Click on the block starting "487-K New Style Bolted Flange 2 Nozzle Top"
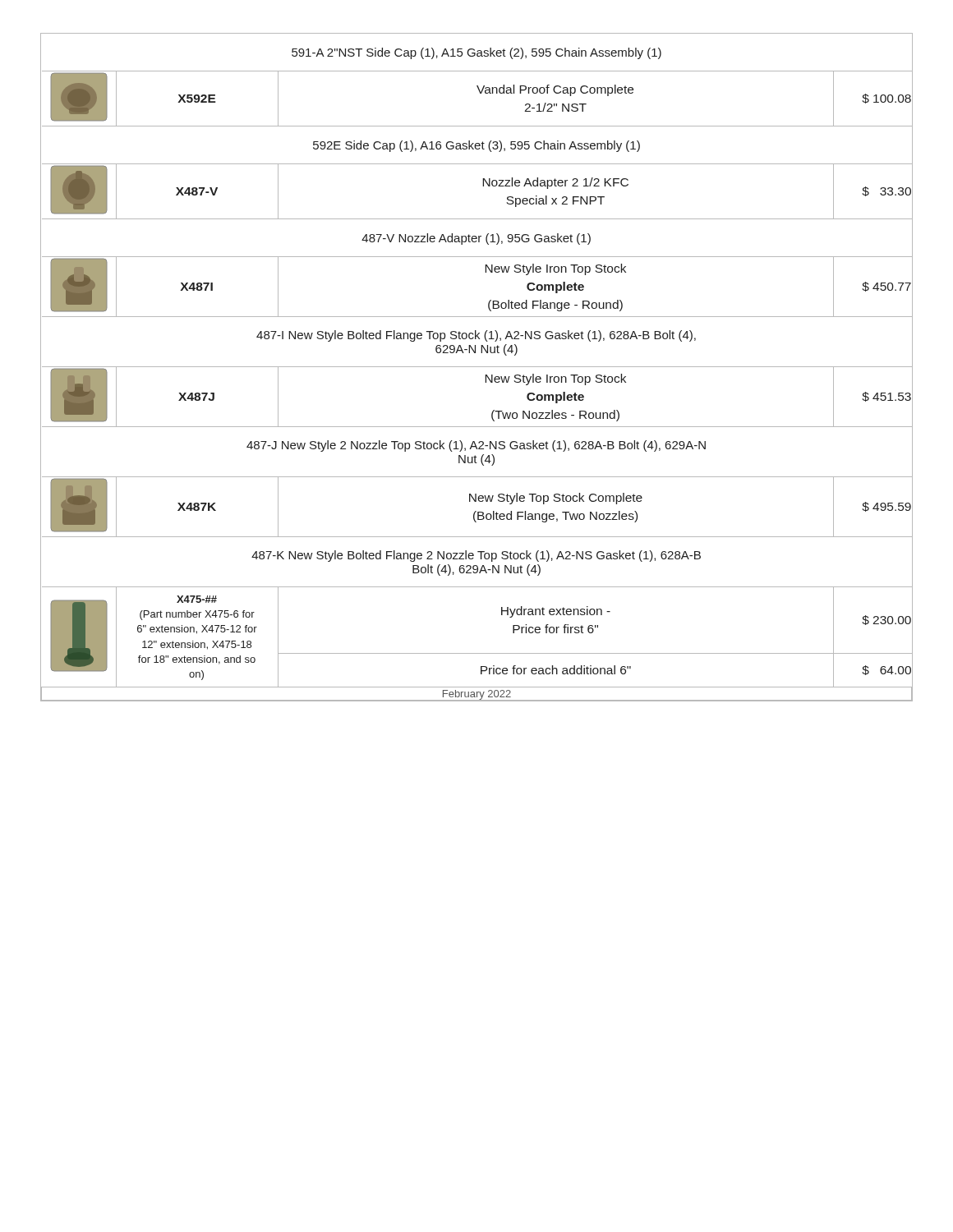Image resolution: width=953 pixels, height=1232 pixels. tap(476, 562)
